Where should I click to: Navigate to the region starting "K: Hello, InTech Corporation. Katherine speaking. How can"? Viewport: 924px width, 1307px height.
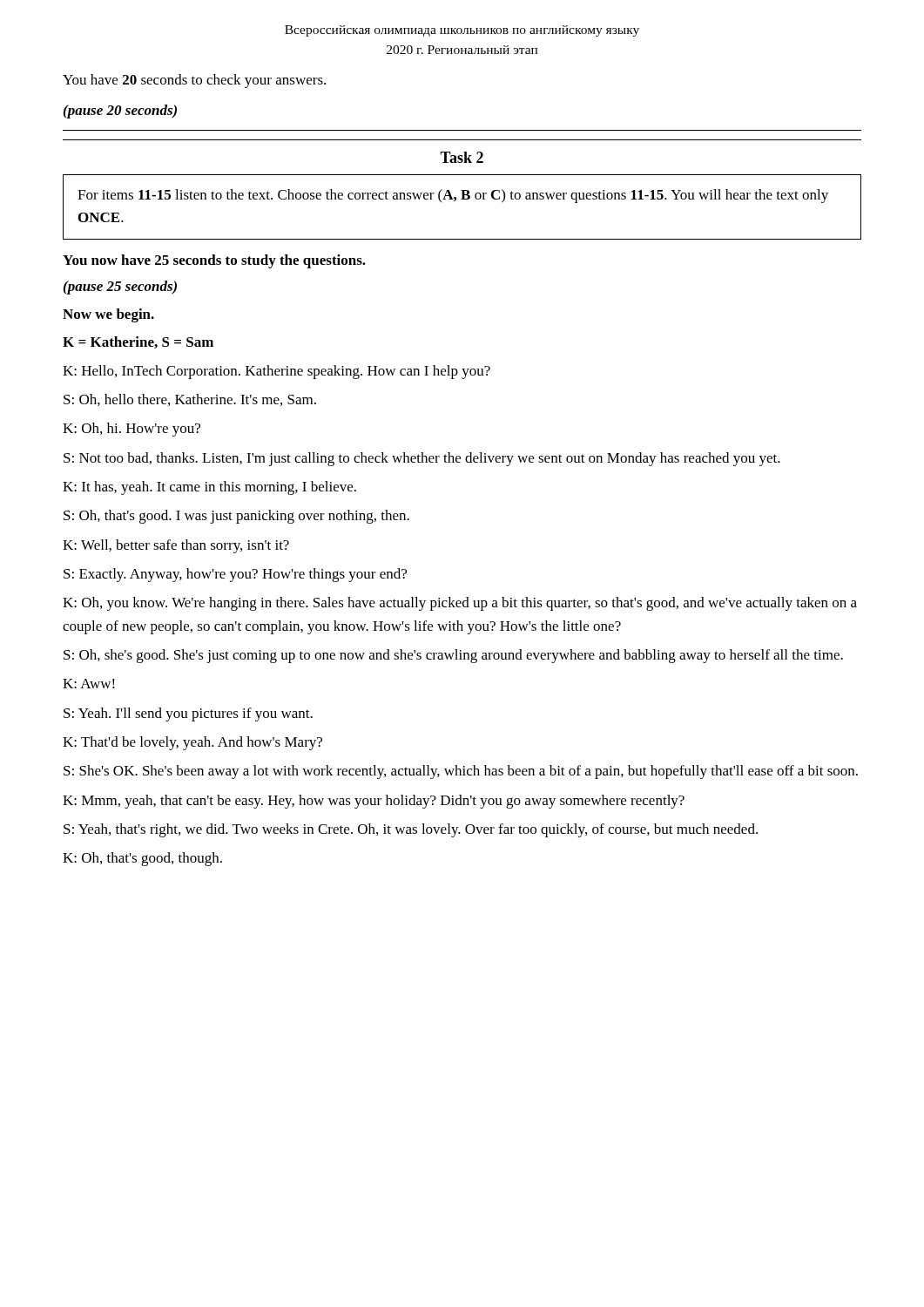(277, 370)
